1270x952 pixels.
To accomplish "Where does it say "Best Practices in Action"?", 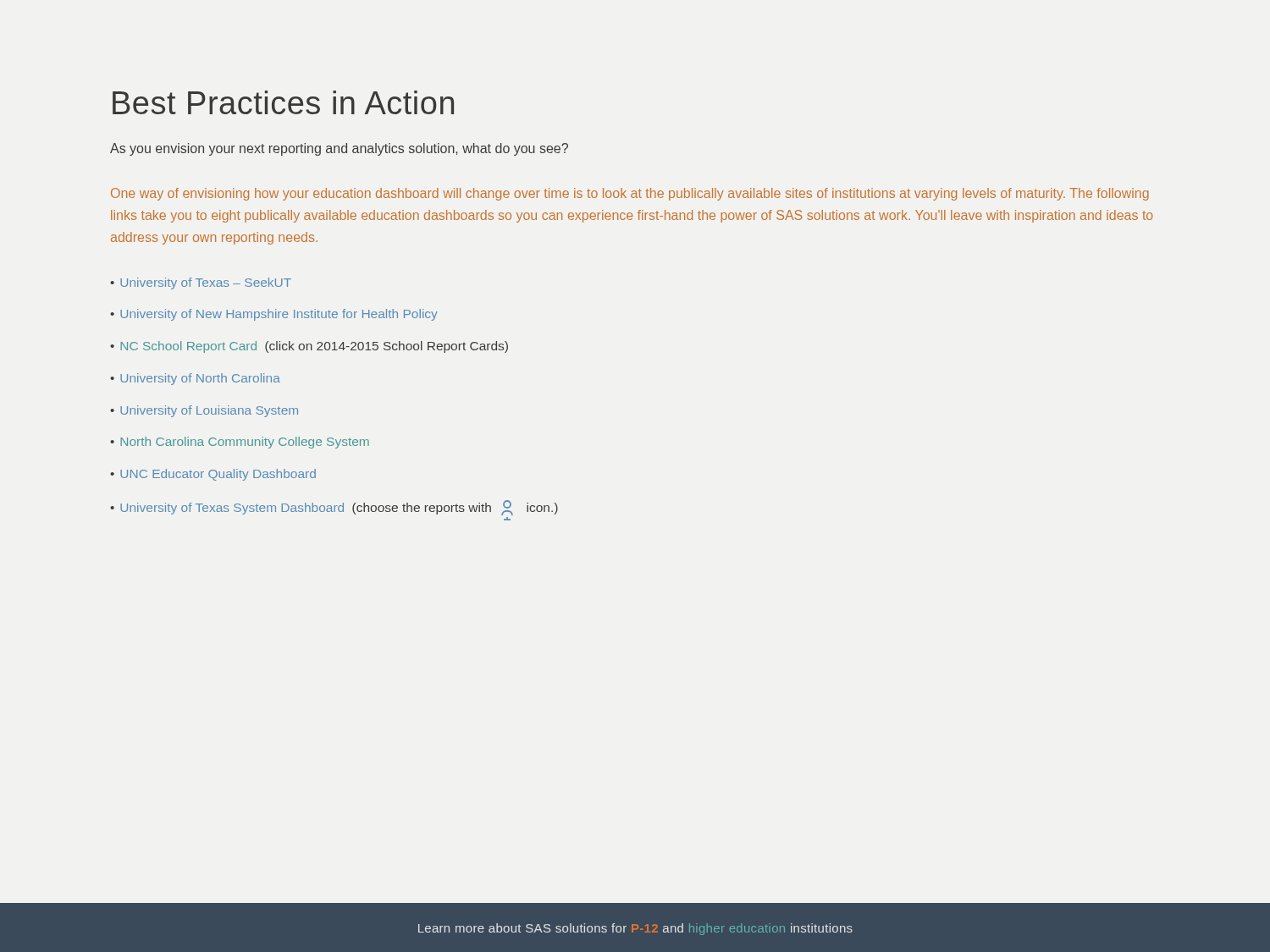I will [283, 102].
